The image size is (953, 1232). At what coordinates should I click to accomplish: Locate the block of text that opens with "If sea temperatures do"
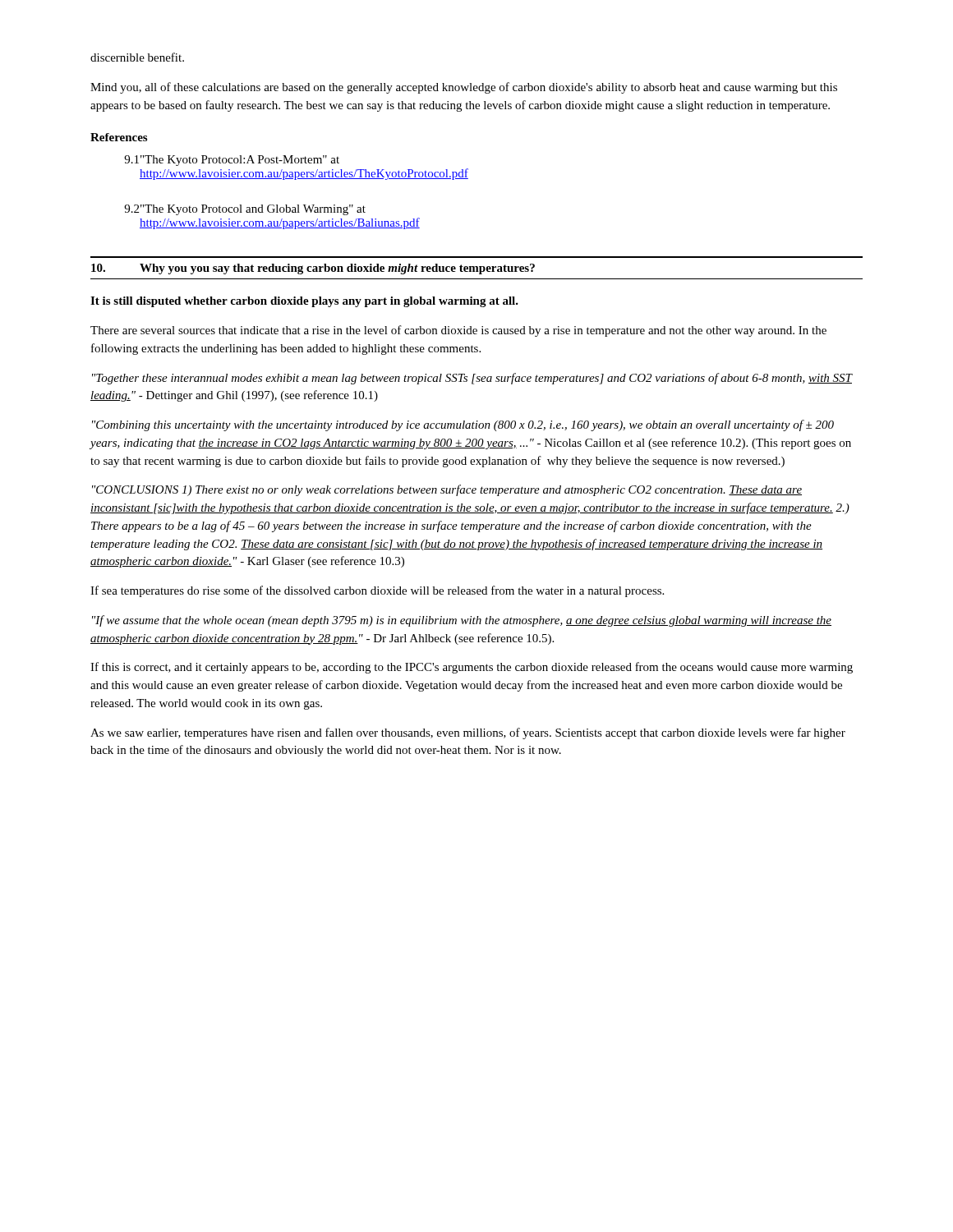tap(378, 591)
